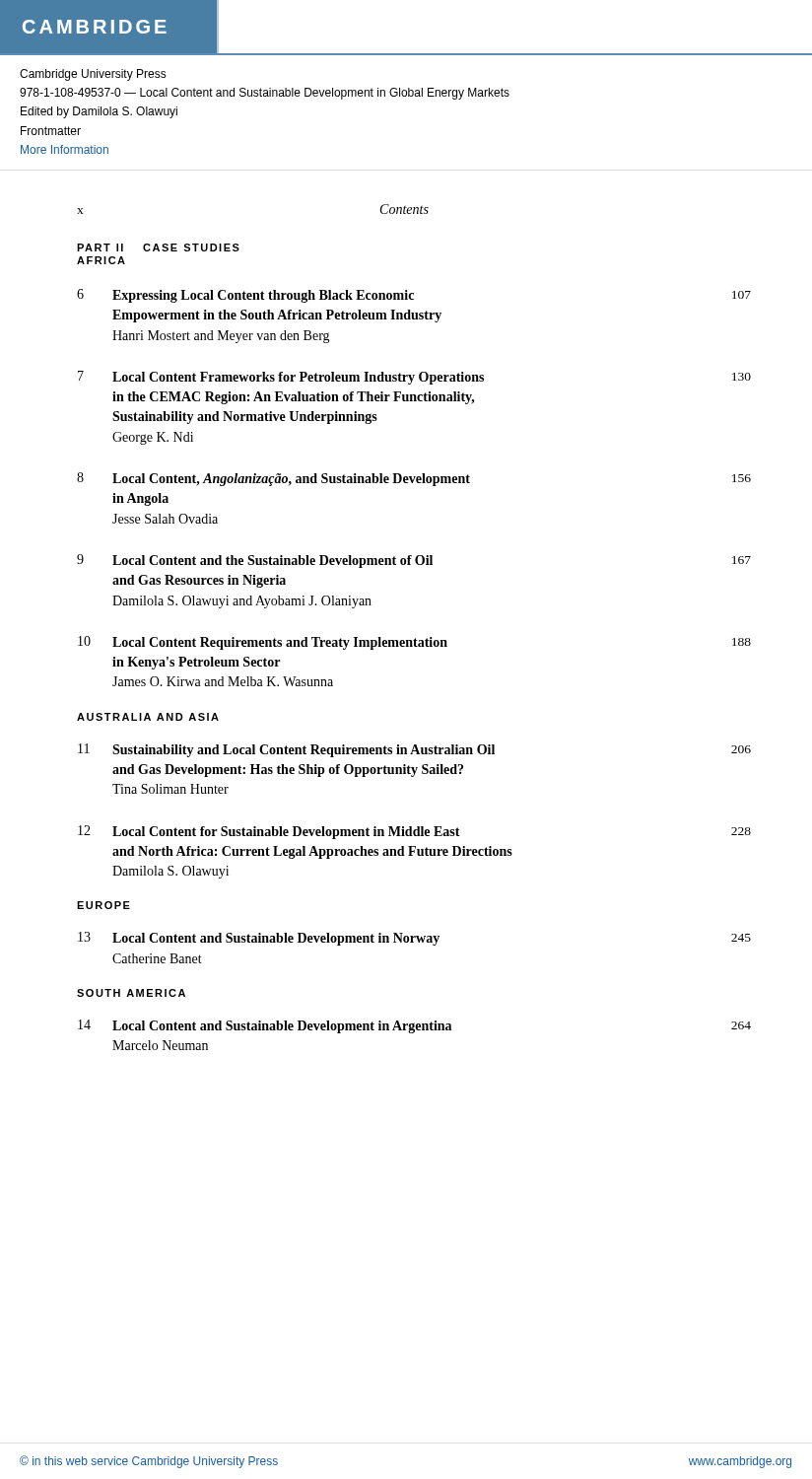Screen dimensions: 1479x812
Task: Point to "south america"
Action: [x=132, y=993]
